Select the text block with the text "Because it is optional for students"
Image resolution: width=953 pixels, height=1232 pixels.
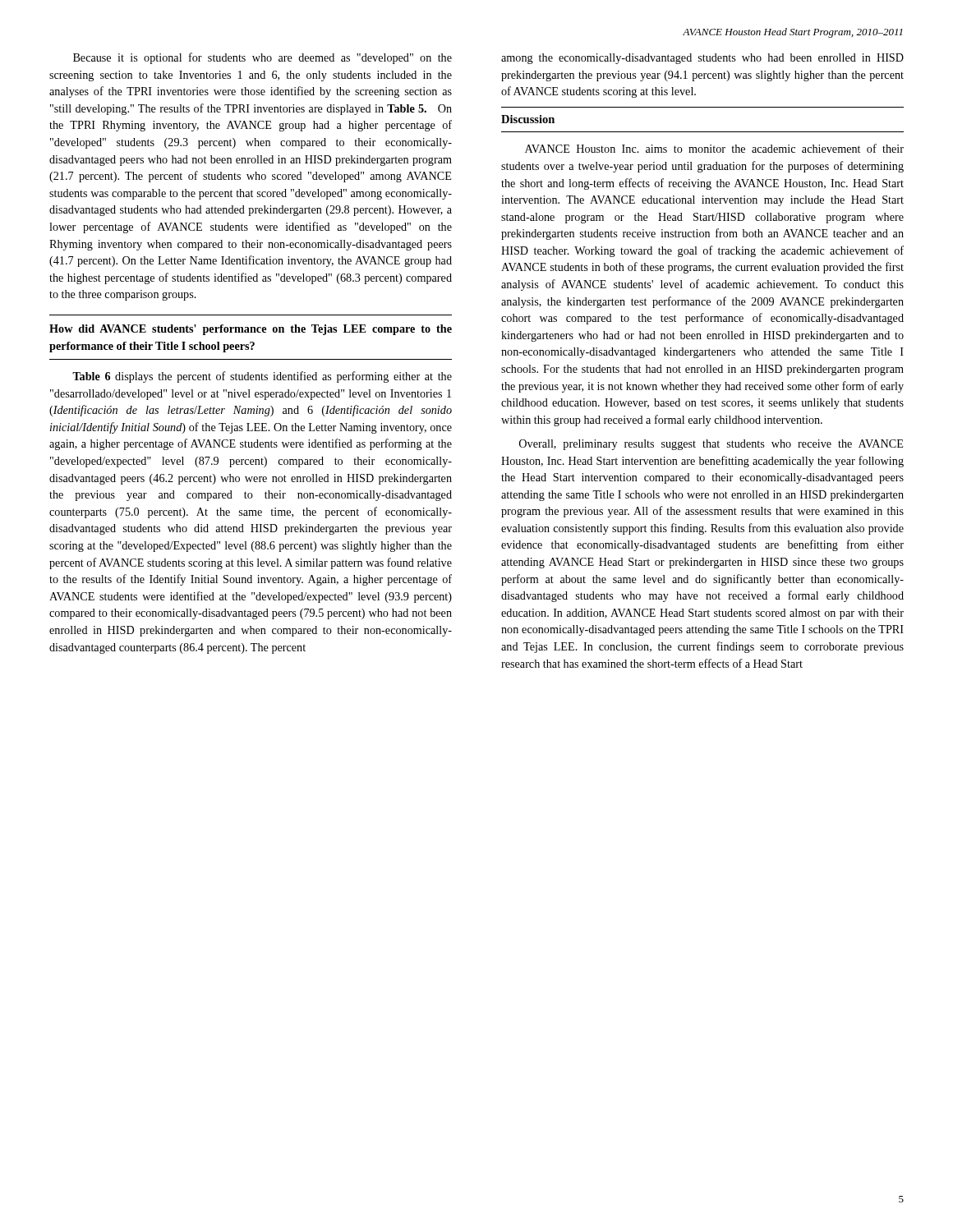(251, 176)
